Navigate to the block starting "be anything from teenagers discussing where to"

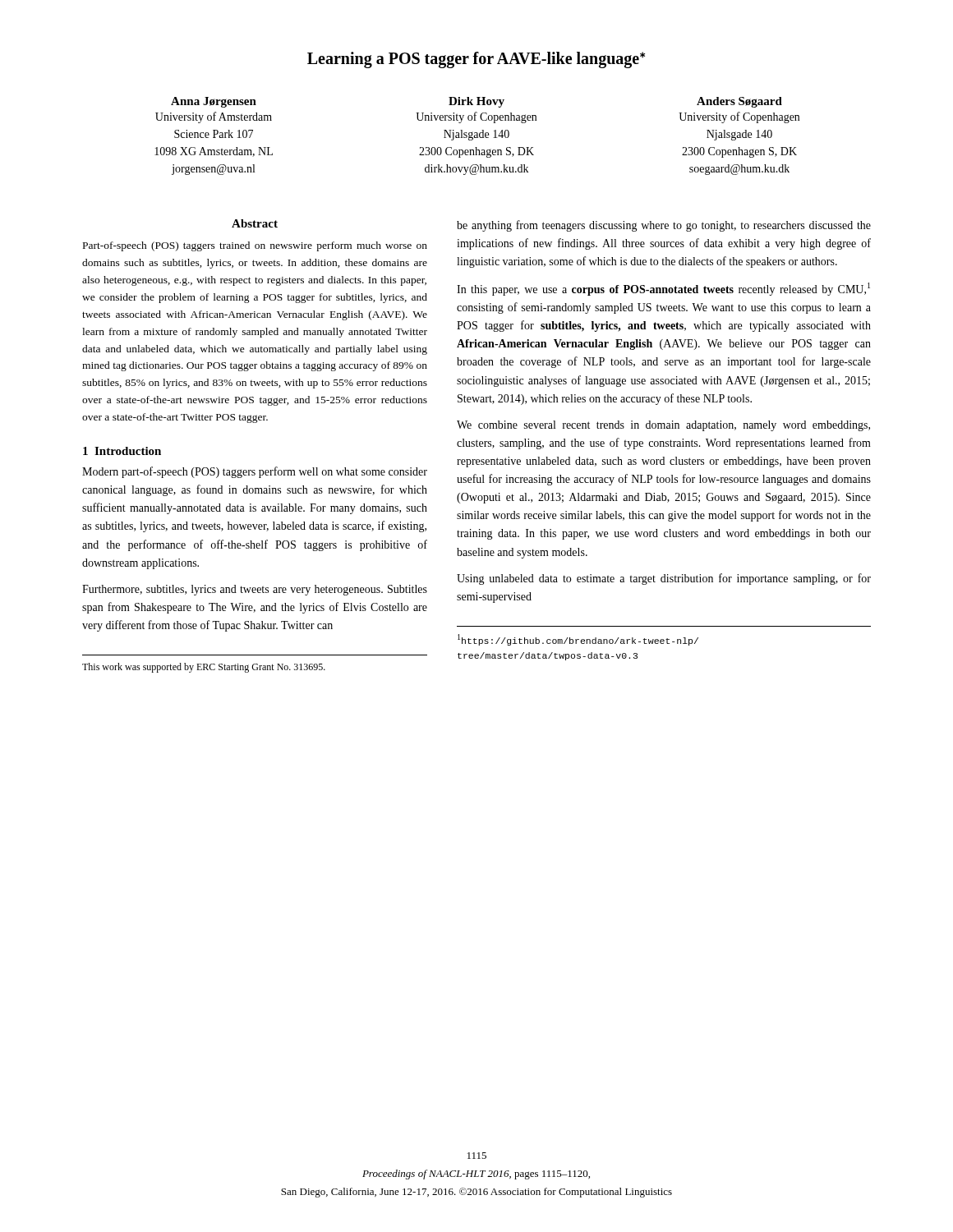pyautogui.click(x=664, y=244)
